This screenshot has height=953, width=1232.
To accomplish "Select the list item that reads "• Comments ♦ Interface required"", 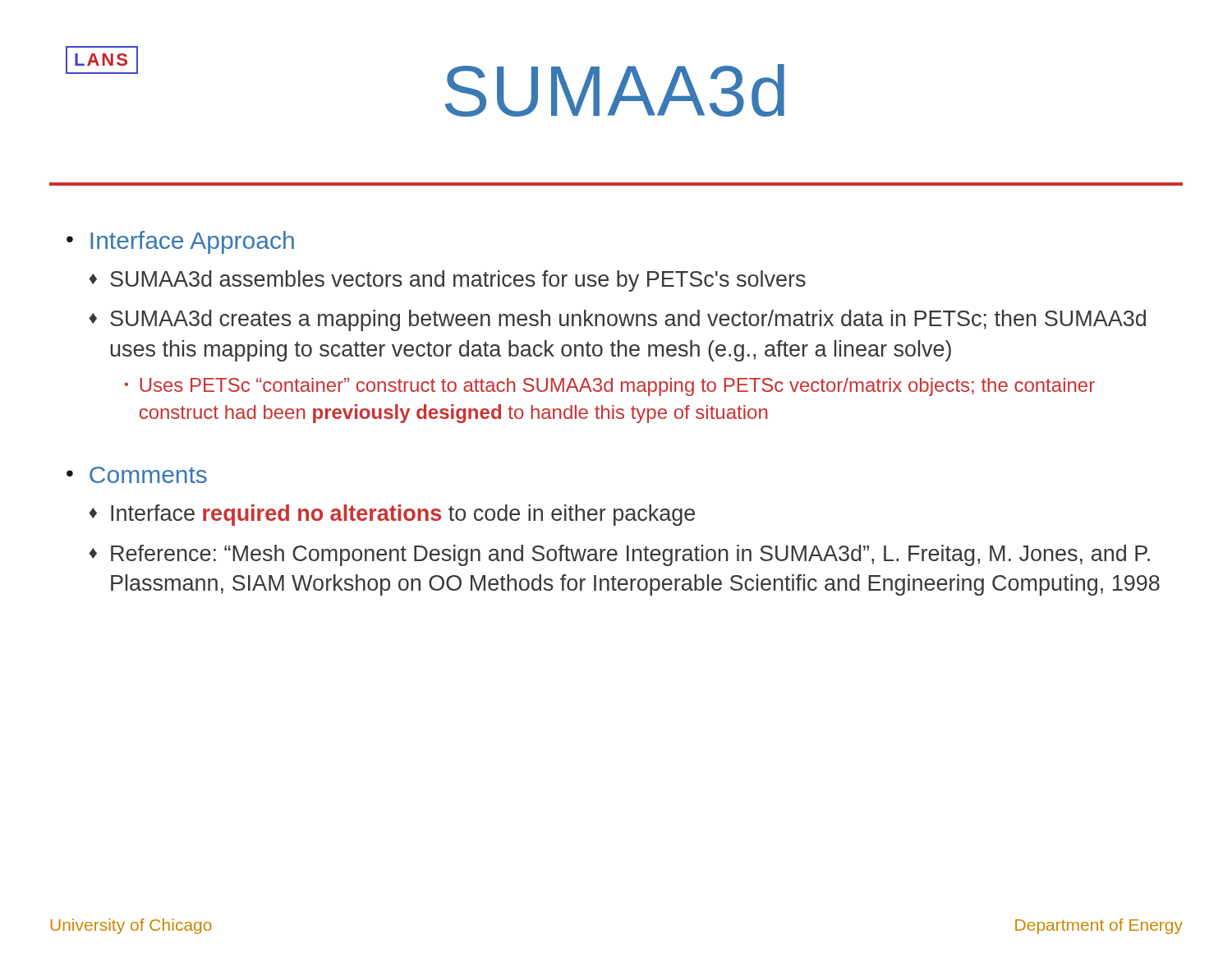I will pos(616,533).
